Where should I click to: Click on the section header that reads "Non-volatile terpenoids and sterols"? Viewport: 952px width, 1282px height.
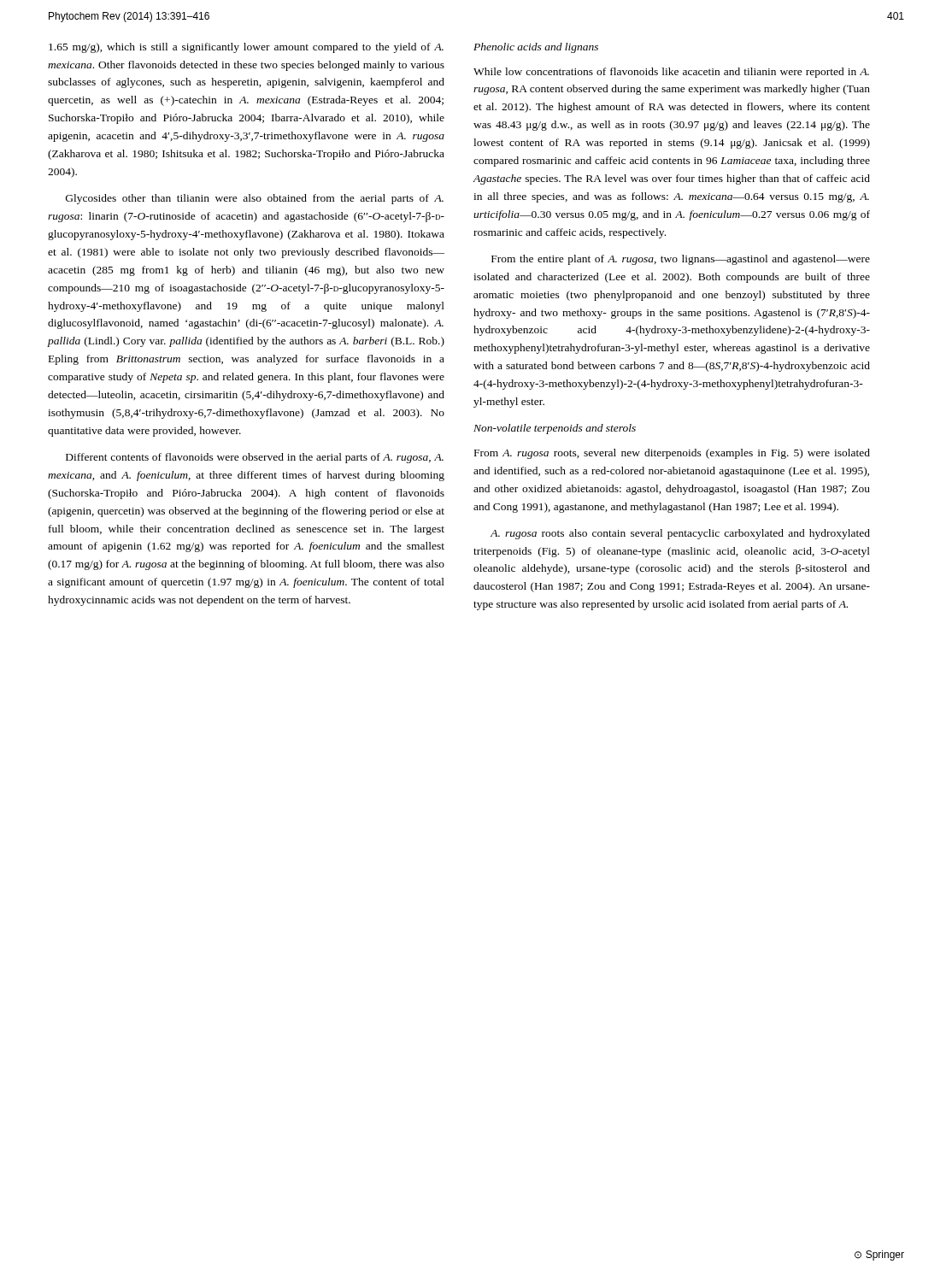coord(555,428)
